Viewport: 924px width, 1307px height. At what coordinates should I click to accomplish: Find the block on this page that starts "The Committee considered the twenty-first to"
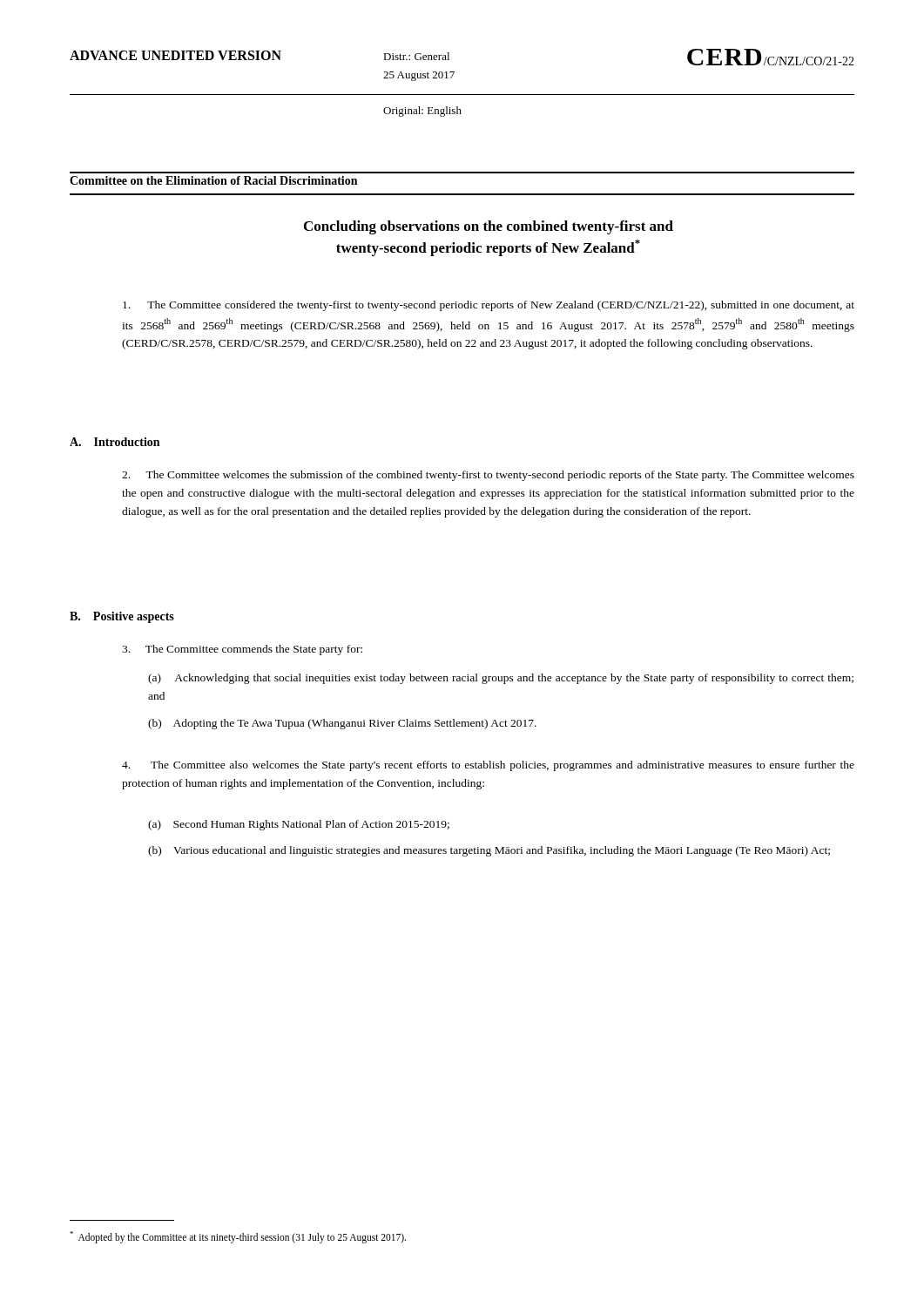[x=488, y=324]
